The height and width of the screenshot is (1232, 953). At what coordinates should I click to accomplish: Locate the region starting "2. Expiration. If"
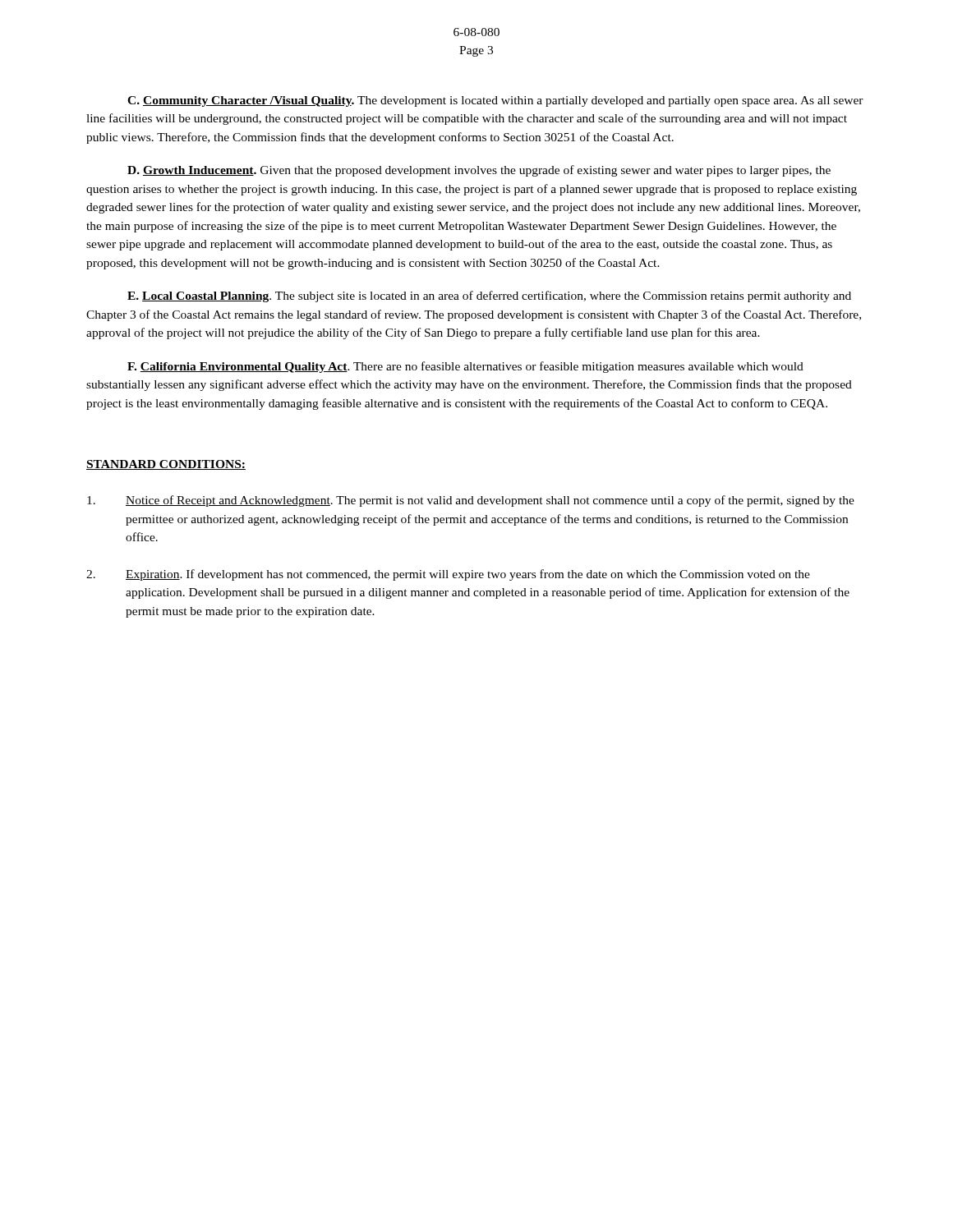click(x=476, y=593)
